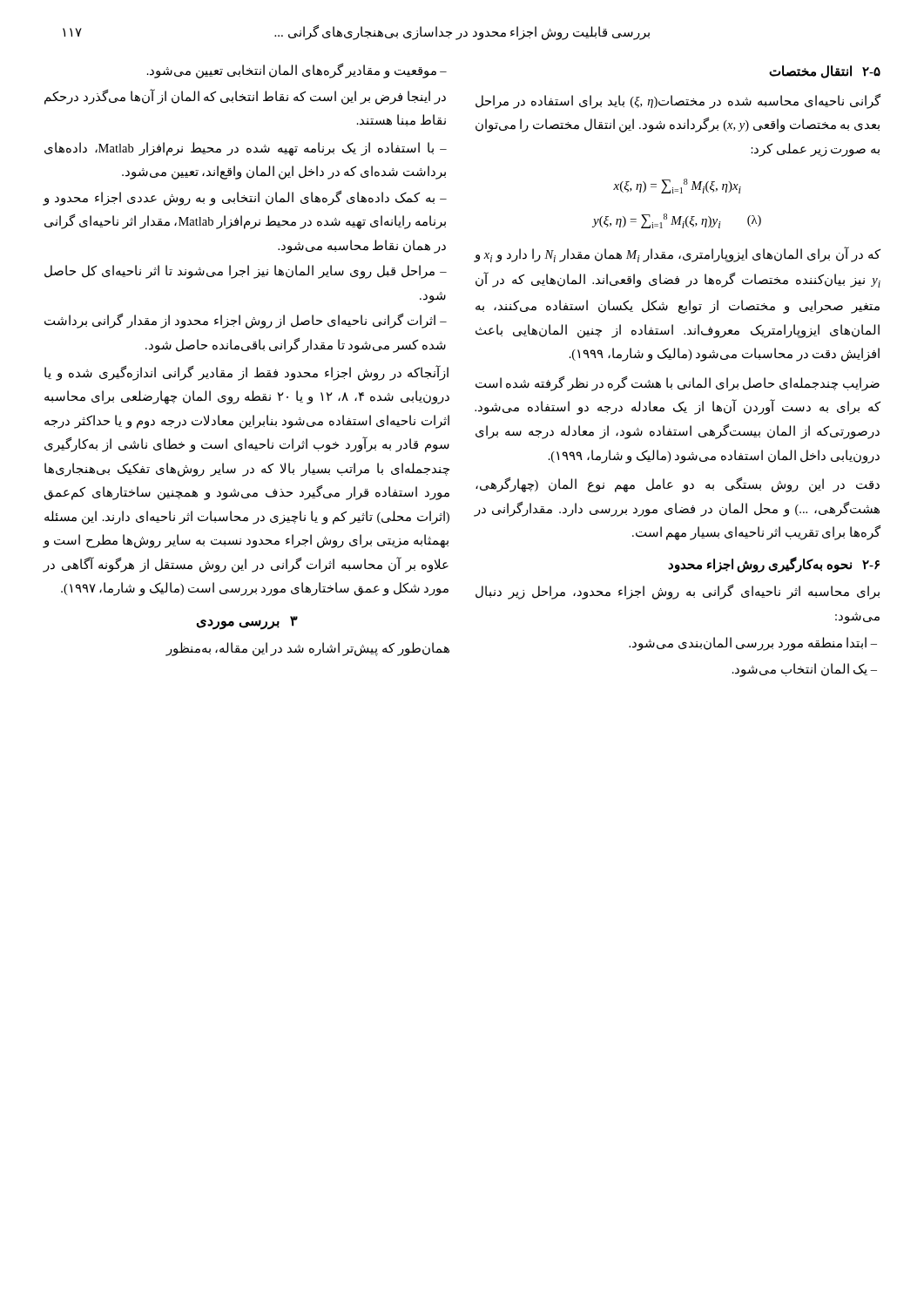
Task: Navigate to the block starting "ازآنجاکه در روش"
Action: pos(247,481)
